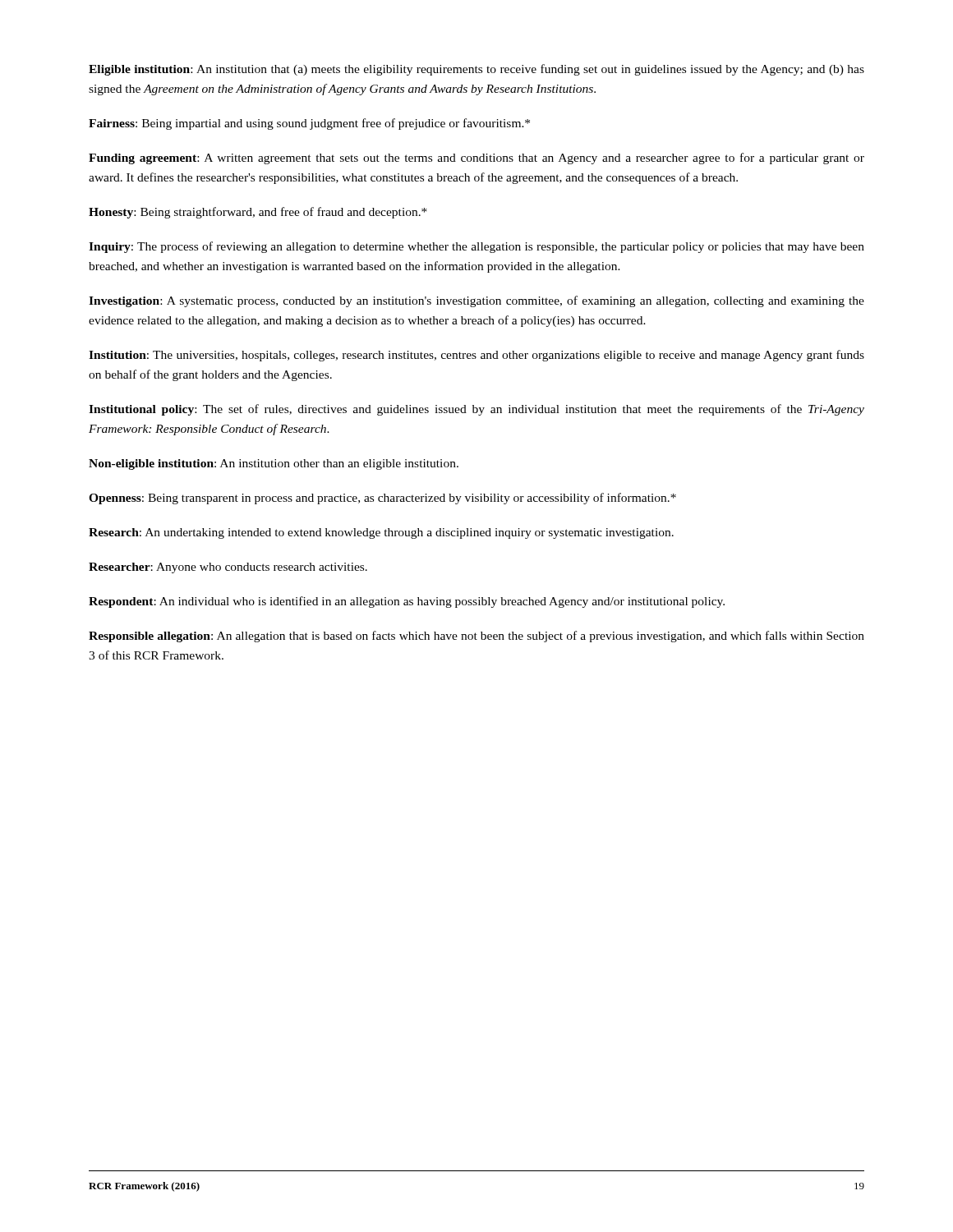Locate the block of text that opens with "Responsible allegation: An allegation that is based"
This screenshot has height=1232, width=953.
click(476, 645)
